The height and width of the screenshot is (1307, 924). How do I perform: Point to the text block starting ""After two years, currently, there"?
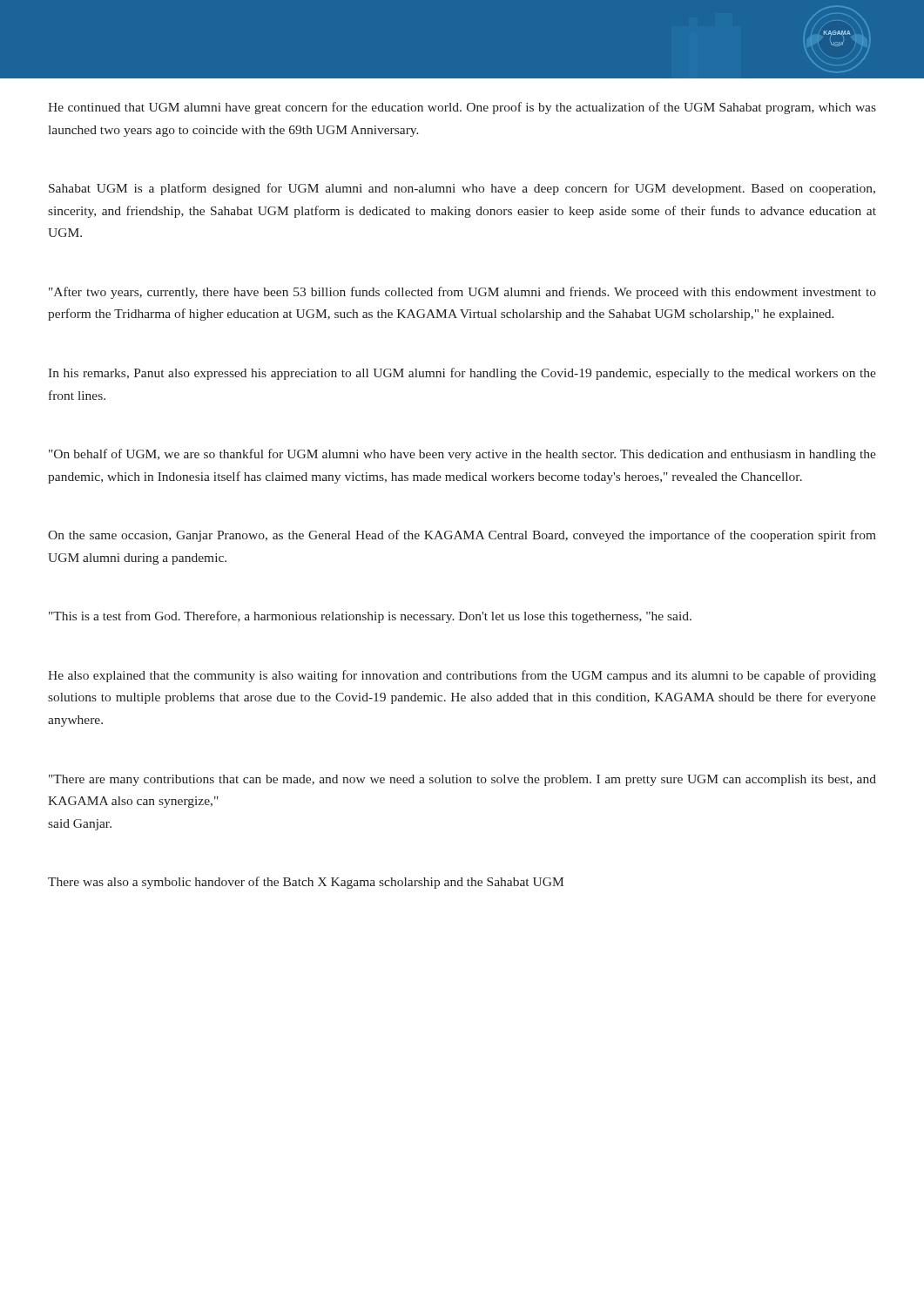462,302
